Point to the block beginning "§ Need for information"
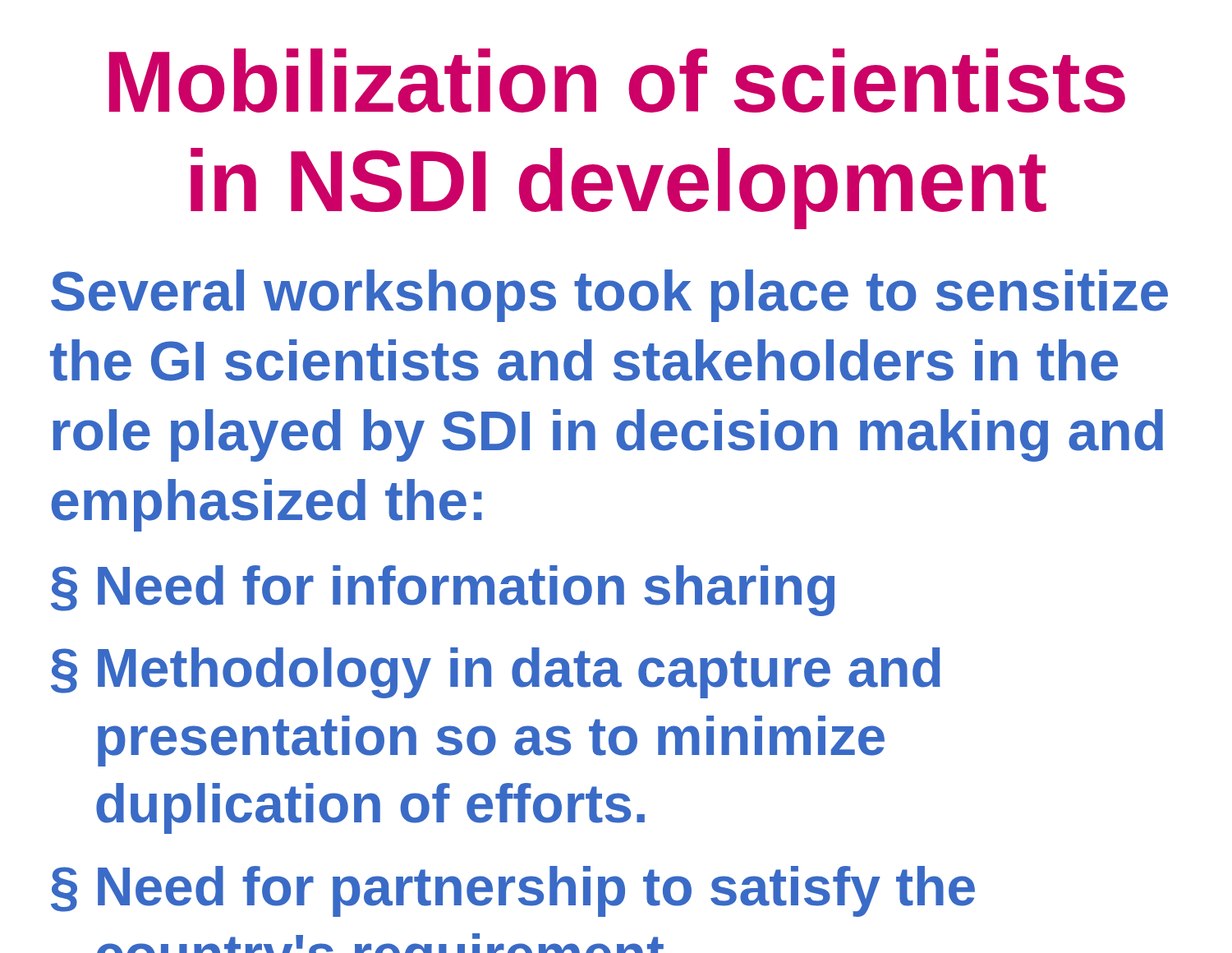This screenshot has width=1232, height=953. (444, 586)
